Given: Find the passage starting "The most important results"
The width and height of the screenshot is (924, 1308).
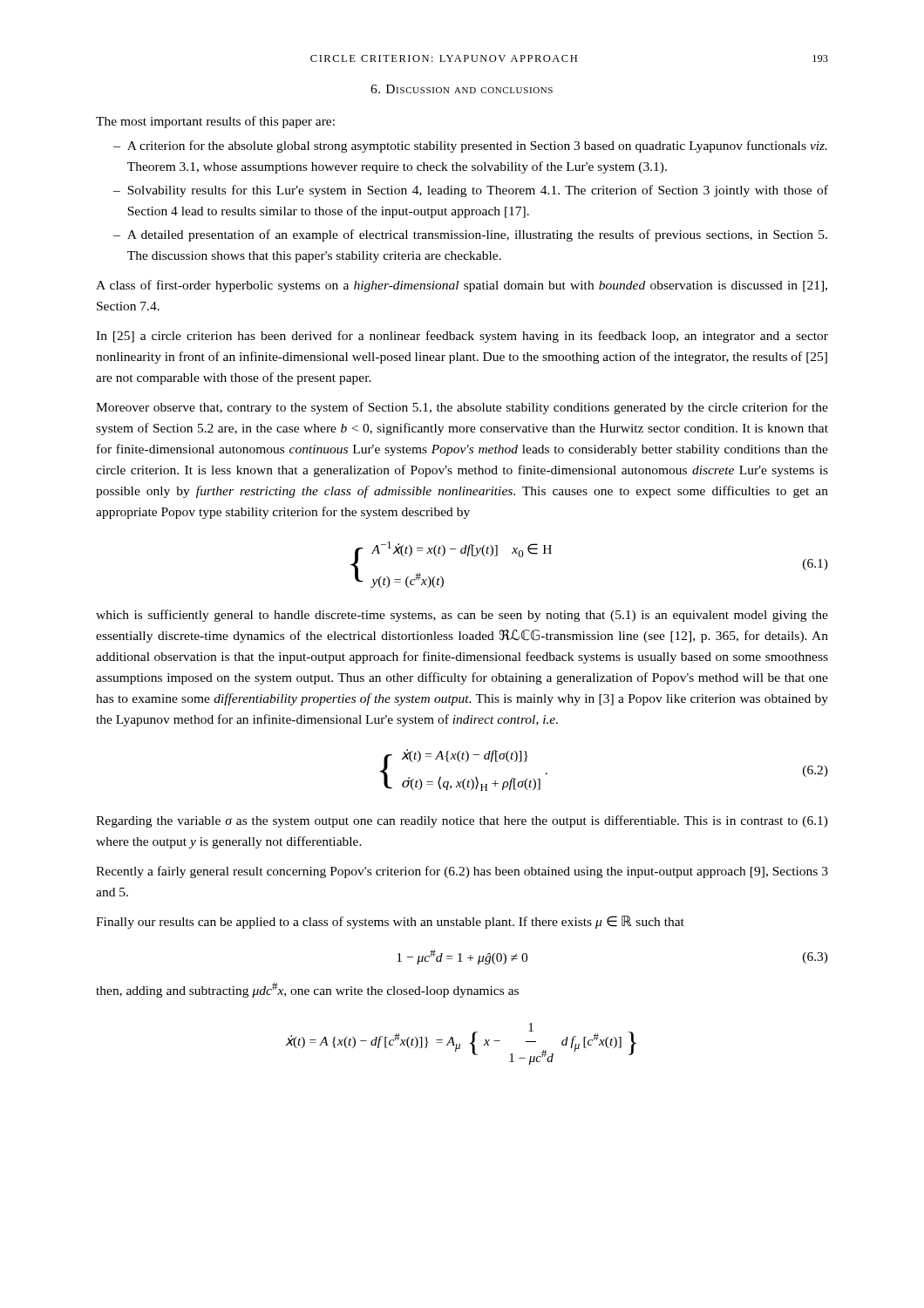Looking at the screenshot, I should coord(216,121).
